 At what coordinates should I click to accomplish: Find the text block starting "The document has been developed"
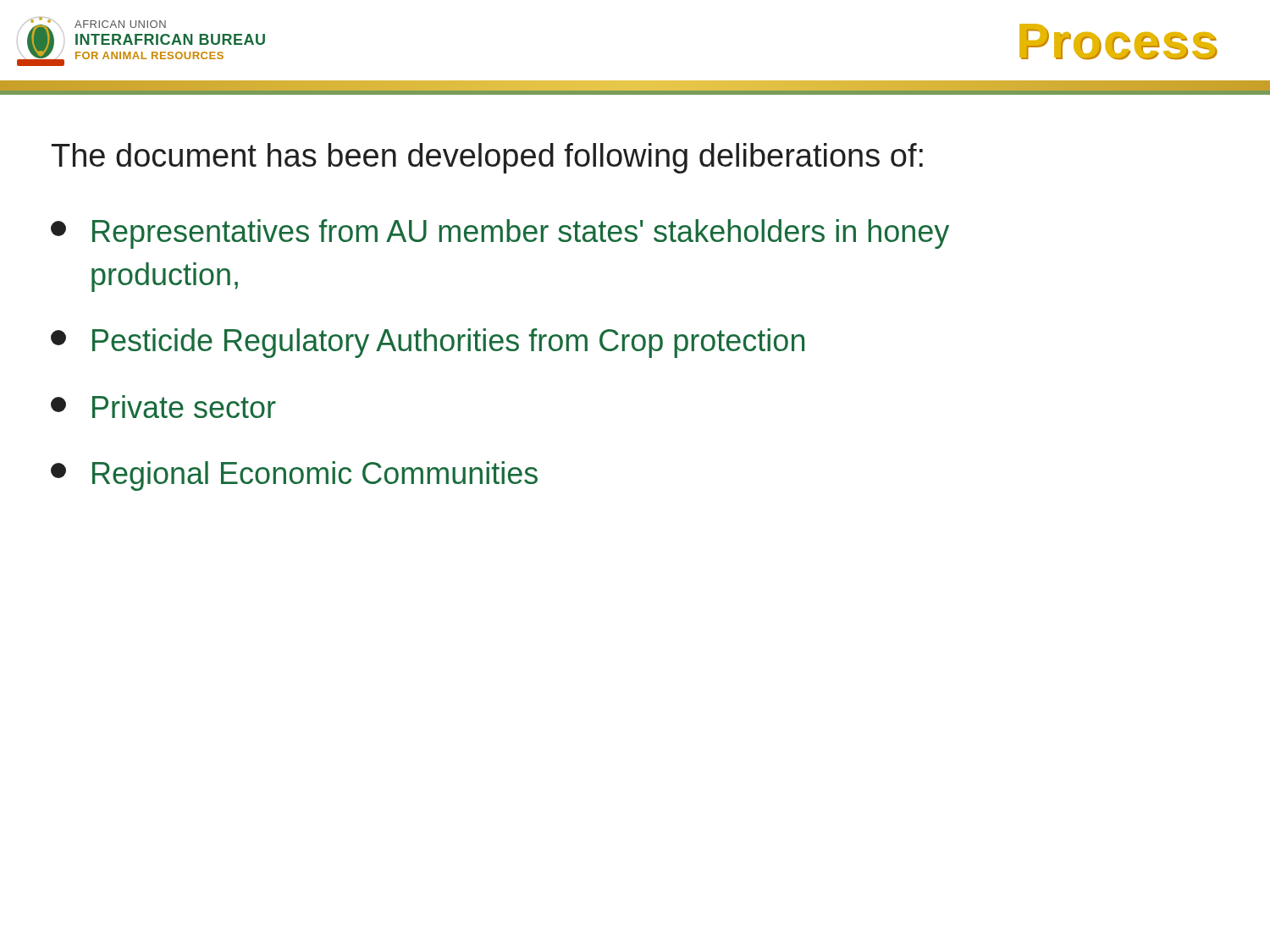488,156
